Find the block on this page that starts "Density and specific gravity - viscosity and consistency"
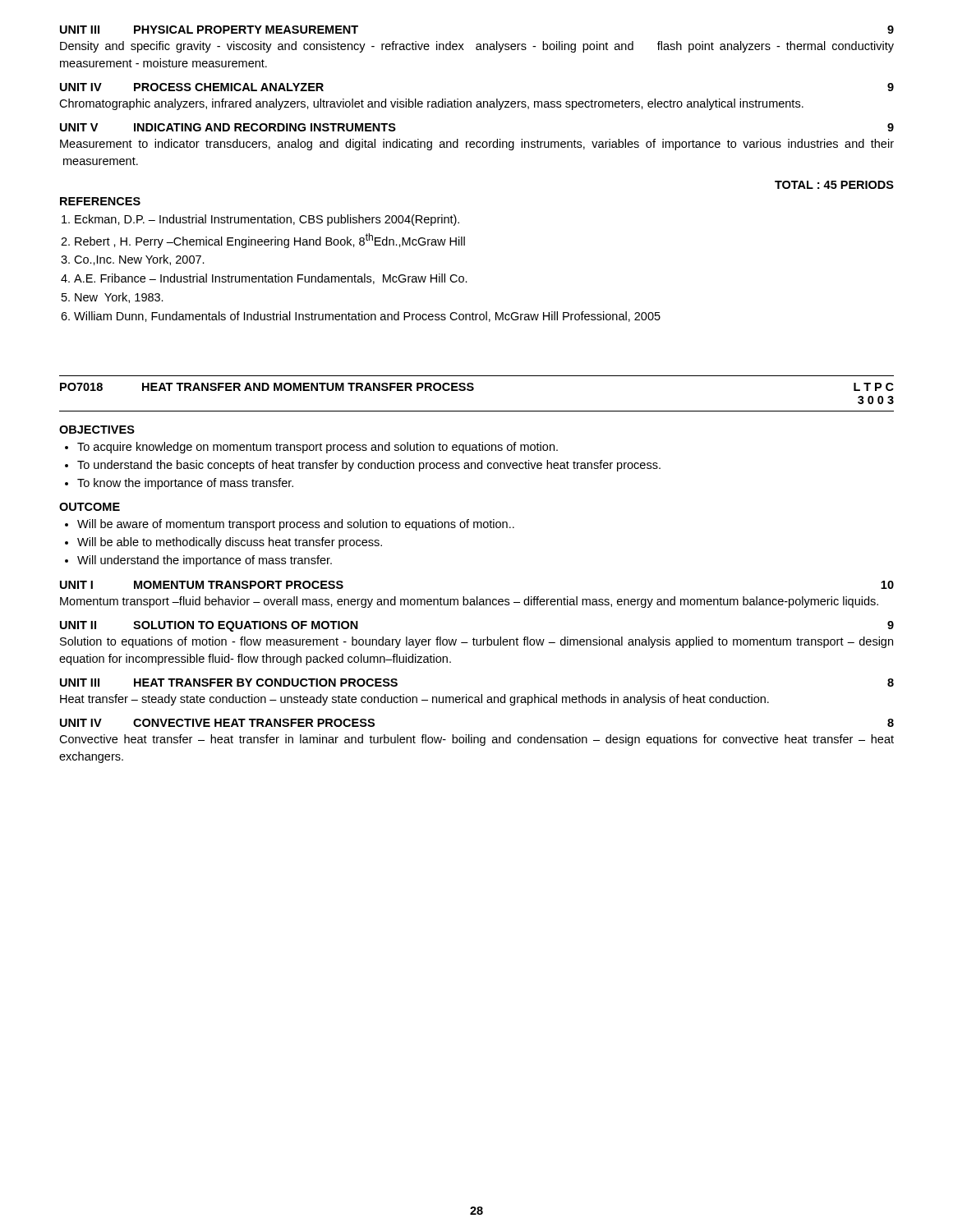The height and width of the screenshot is (1232, 953). click(x=476, y=55)
